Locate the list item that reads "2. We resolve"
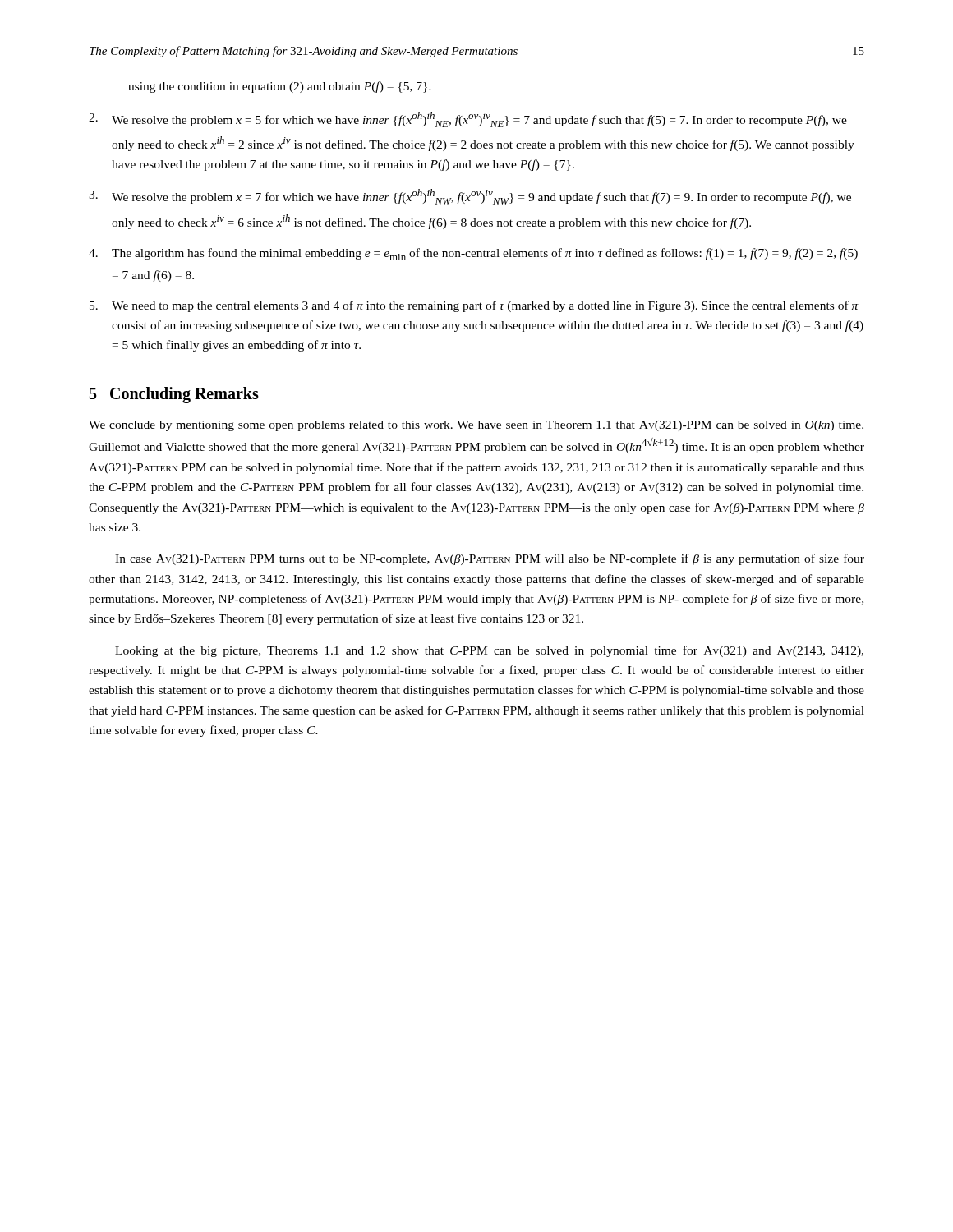This screenshot has height=1232, width=953. (476, 141)
